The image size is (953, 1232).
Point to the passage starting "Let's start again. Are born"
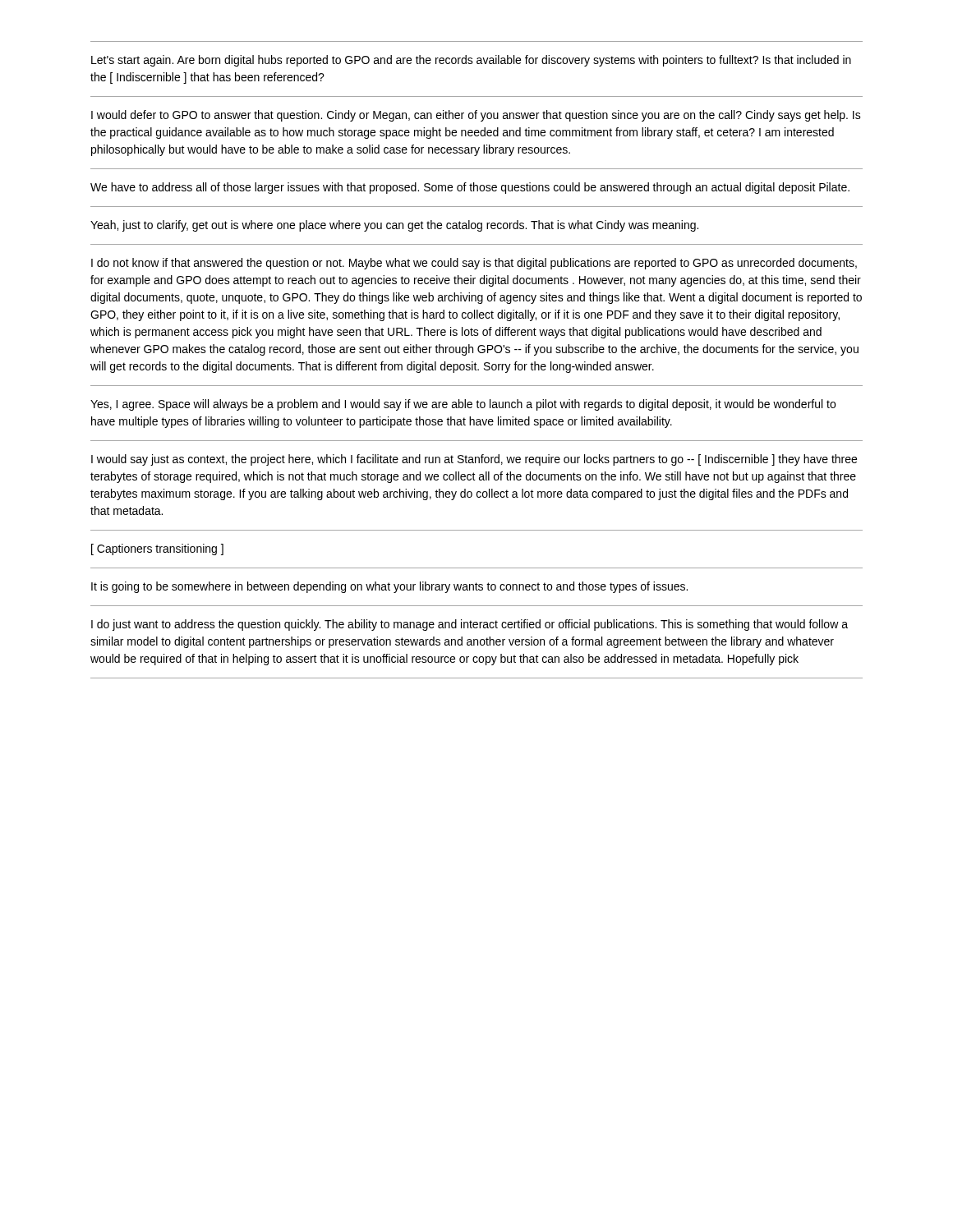pyautogui.click(x=471, y=69)
